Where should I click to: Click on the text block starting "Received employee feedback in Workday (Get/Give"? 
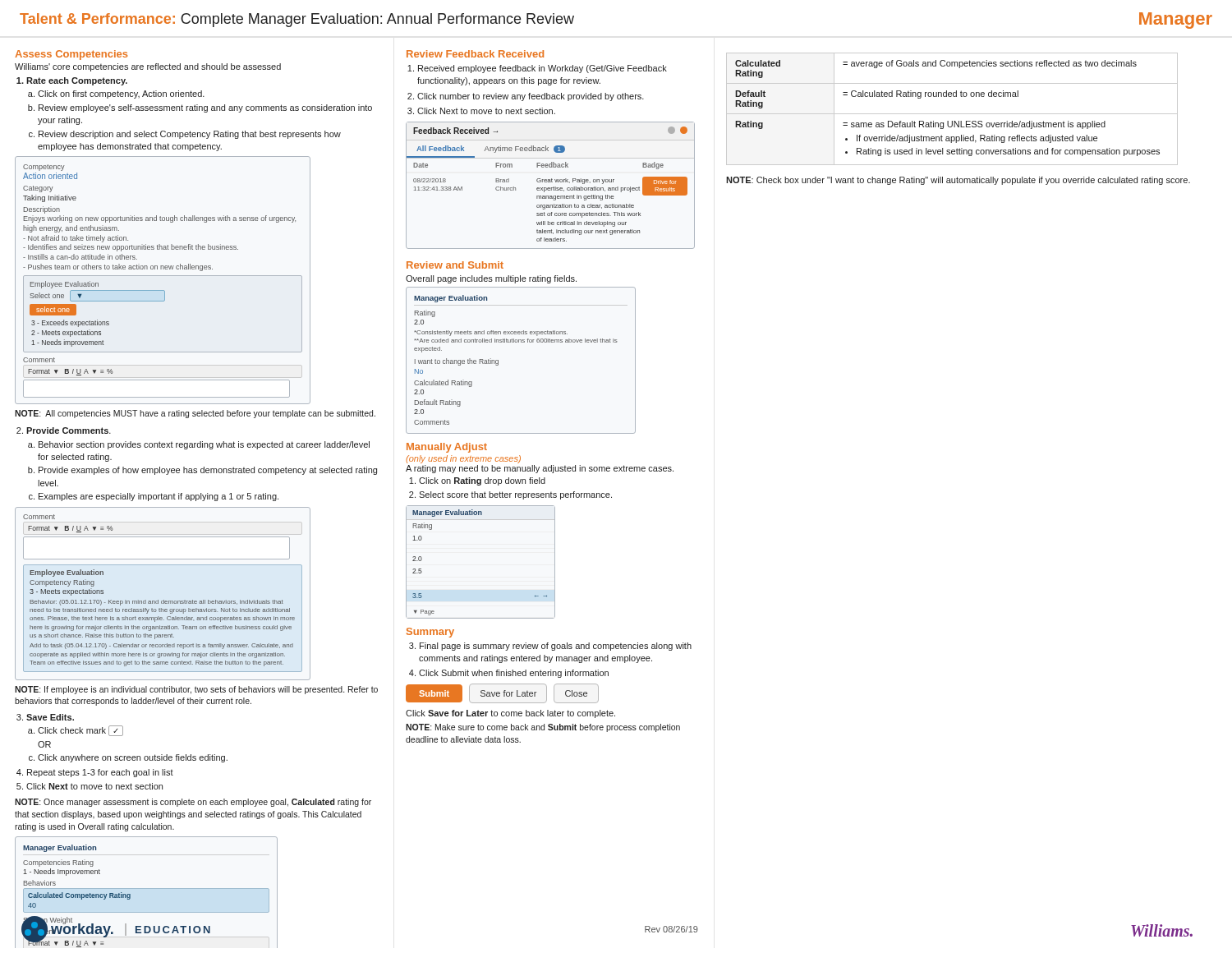click(560, 90)
